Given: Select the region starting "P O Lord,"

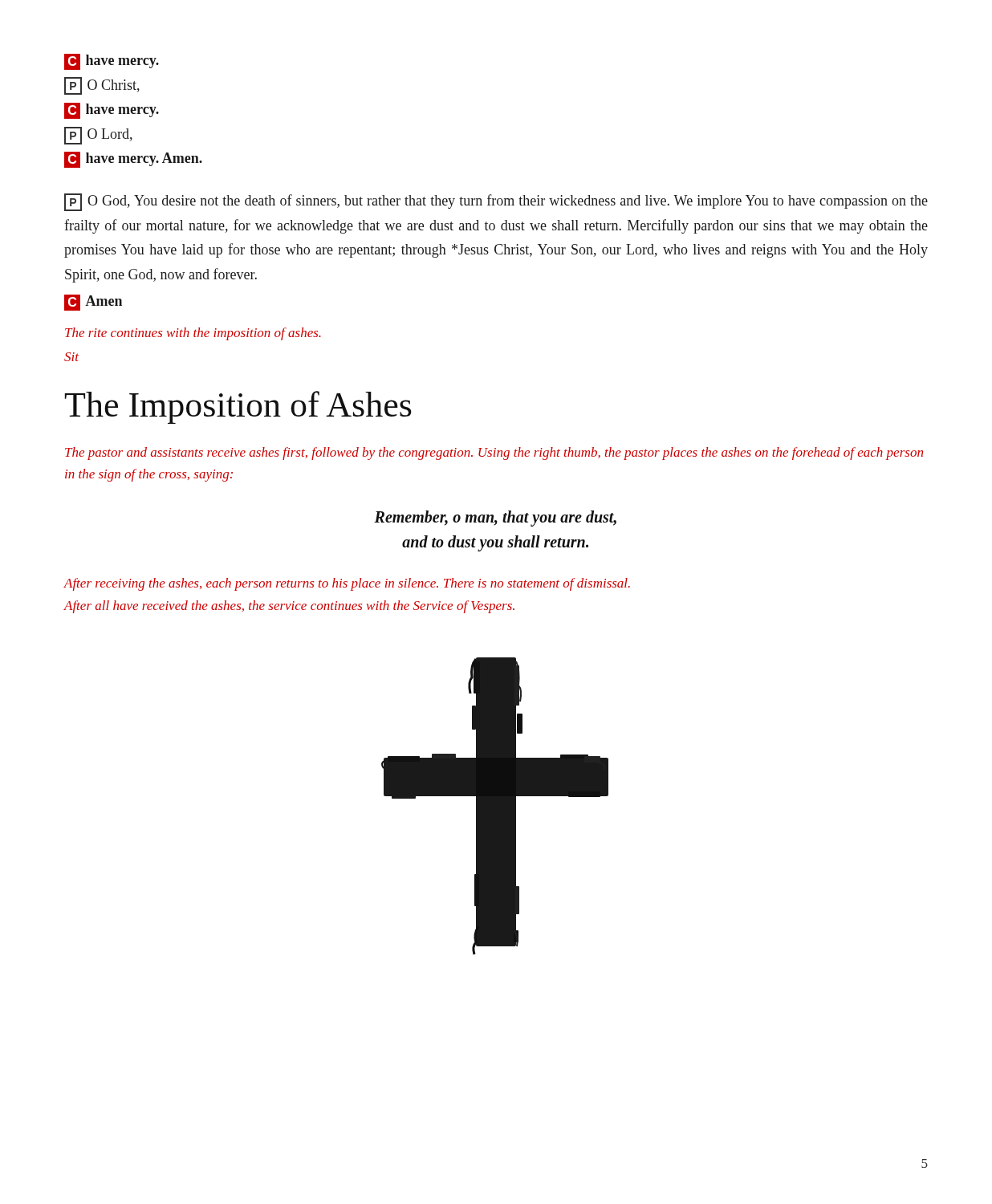Looking at the screenshot, I should click(99, 135).
